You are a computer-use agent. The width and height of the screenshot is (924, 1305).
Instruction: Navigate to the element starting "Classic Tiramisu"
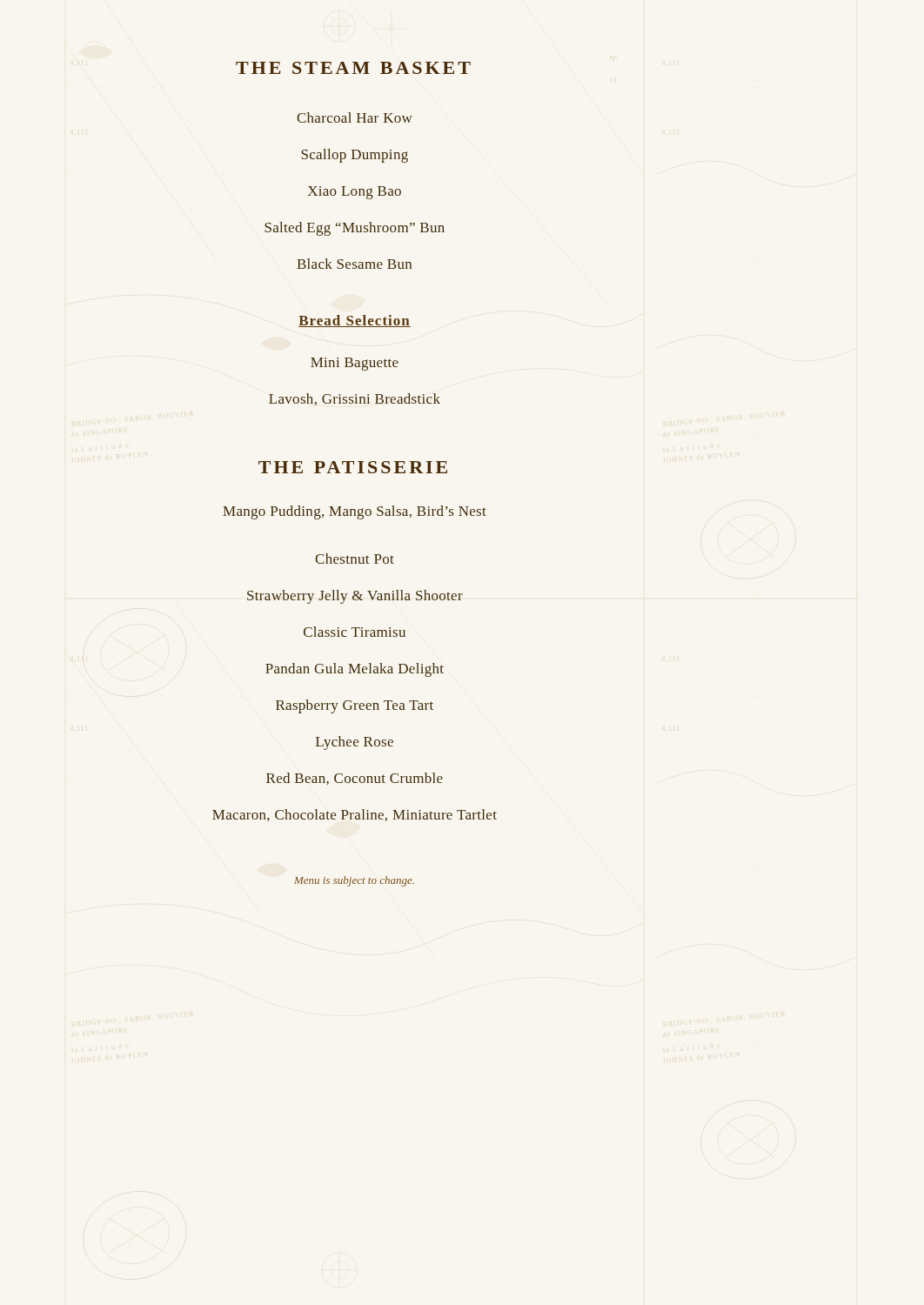(355, 632)
